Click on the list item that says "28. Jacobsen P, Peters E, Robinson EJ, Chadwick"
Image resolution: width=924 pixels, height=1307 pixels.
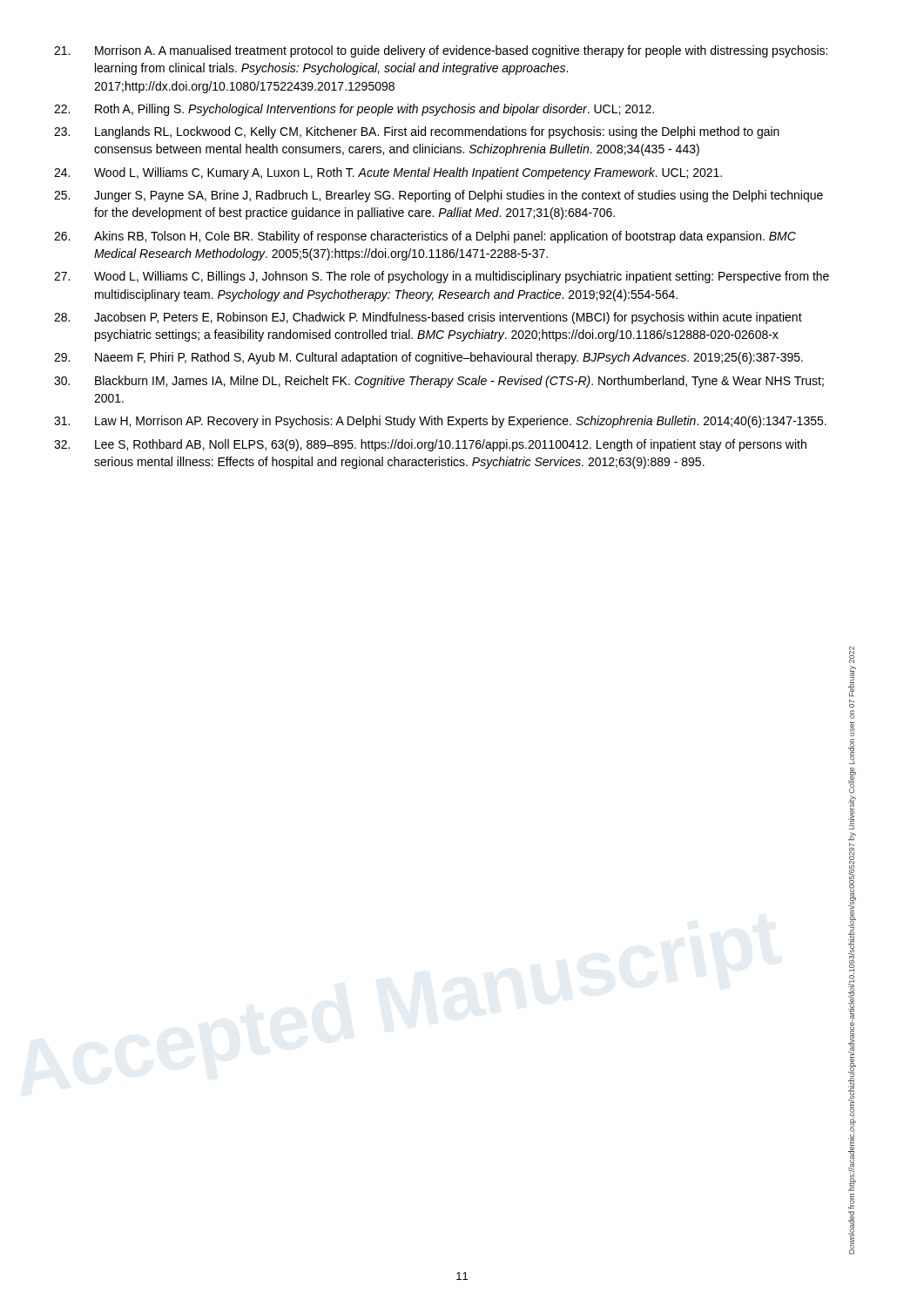[x=445, y=326]
